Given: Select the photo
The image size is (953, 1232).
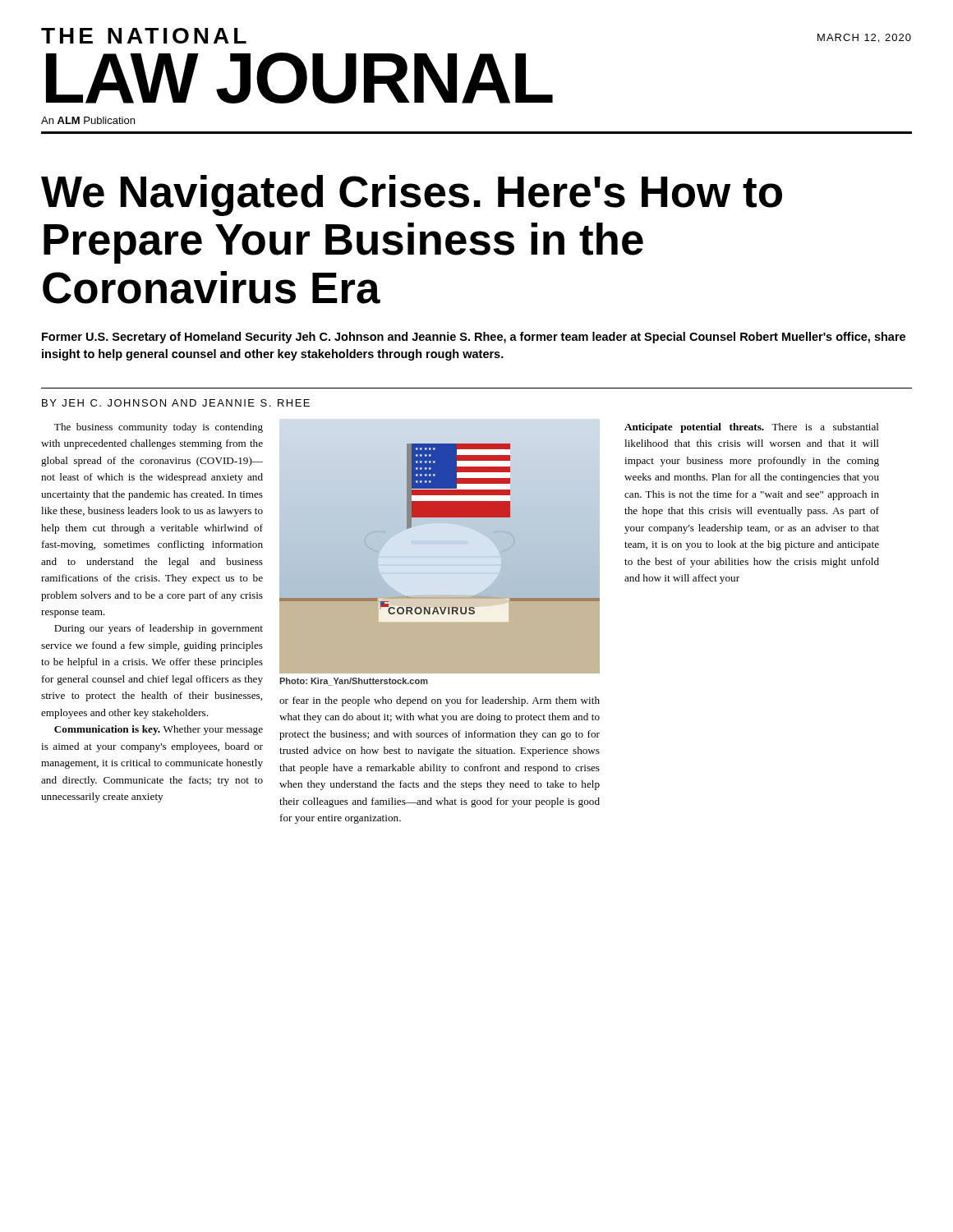Looking at the screenshot, I should pyautogui.click(x=440, y=546).
